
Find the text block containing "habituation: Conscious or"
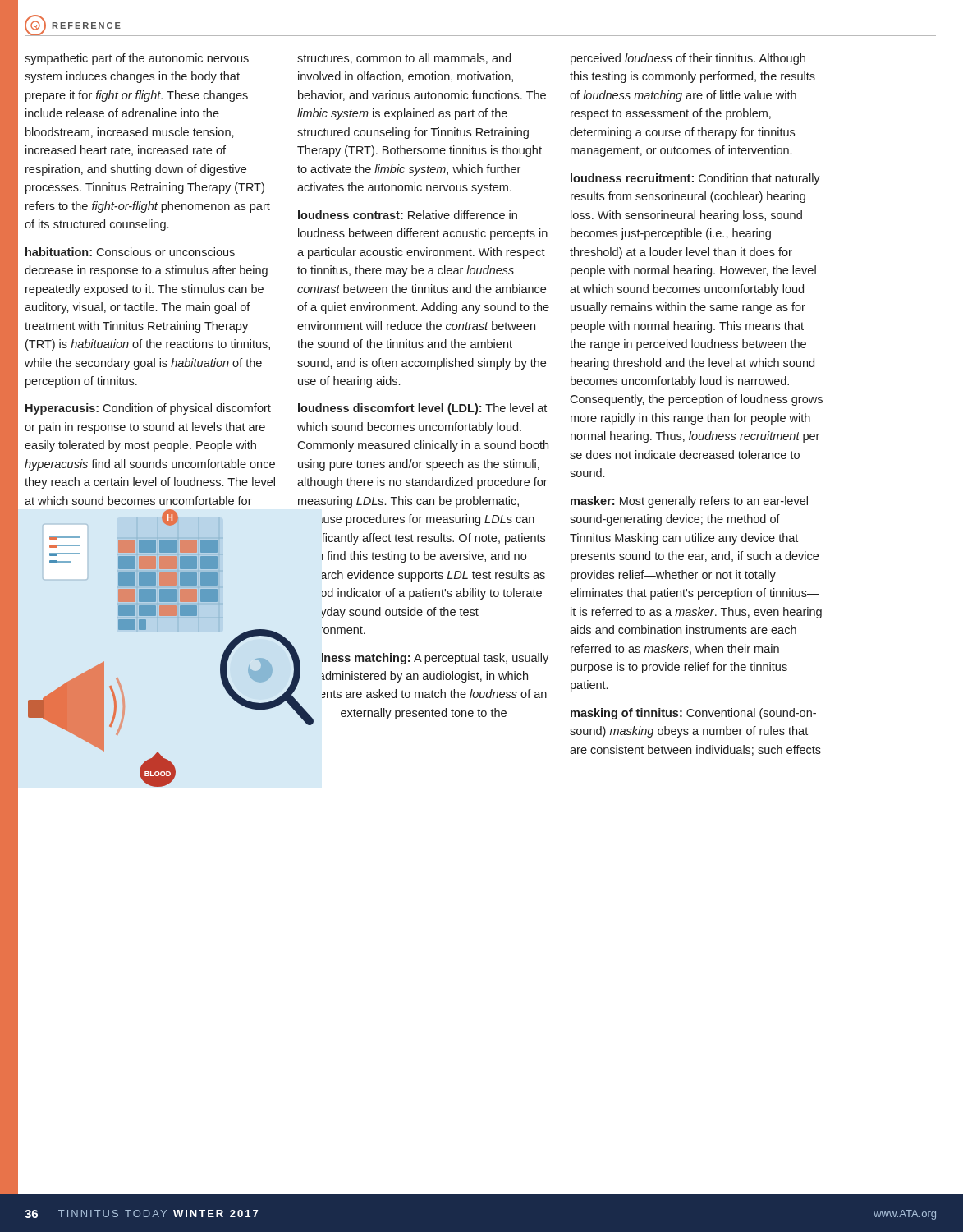pyautogui.click(x=148, y=316)
